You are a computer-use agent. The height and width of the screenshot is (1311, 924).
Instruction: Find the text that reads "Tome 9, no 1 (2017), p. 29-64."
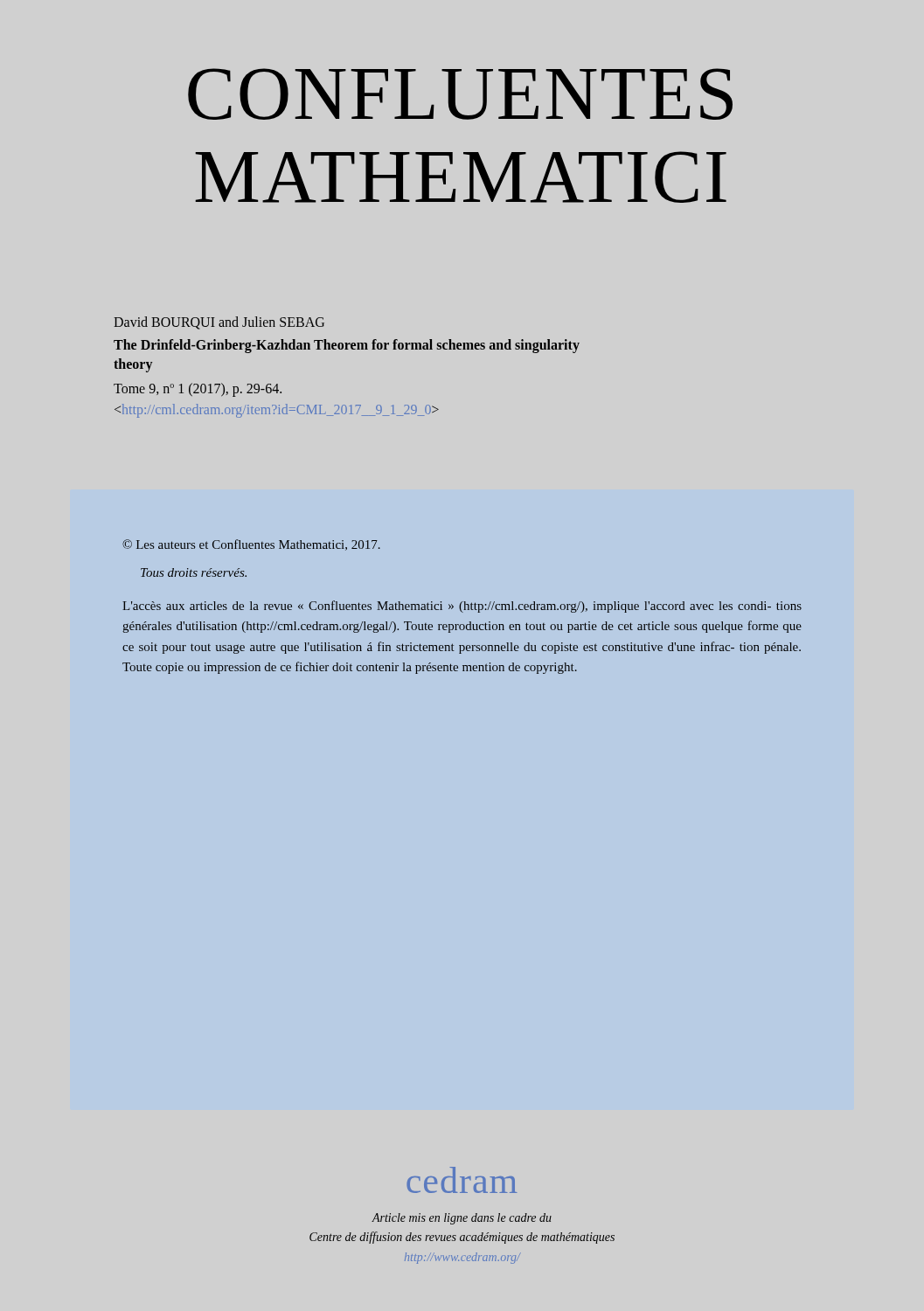(198, 388)
